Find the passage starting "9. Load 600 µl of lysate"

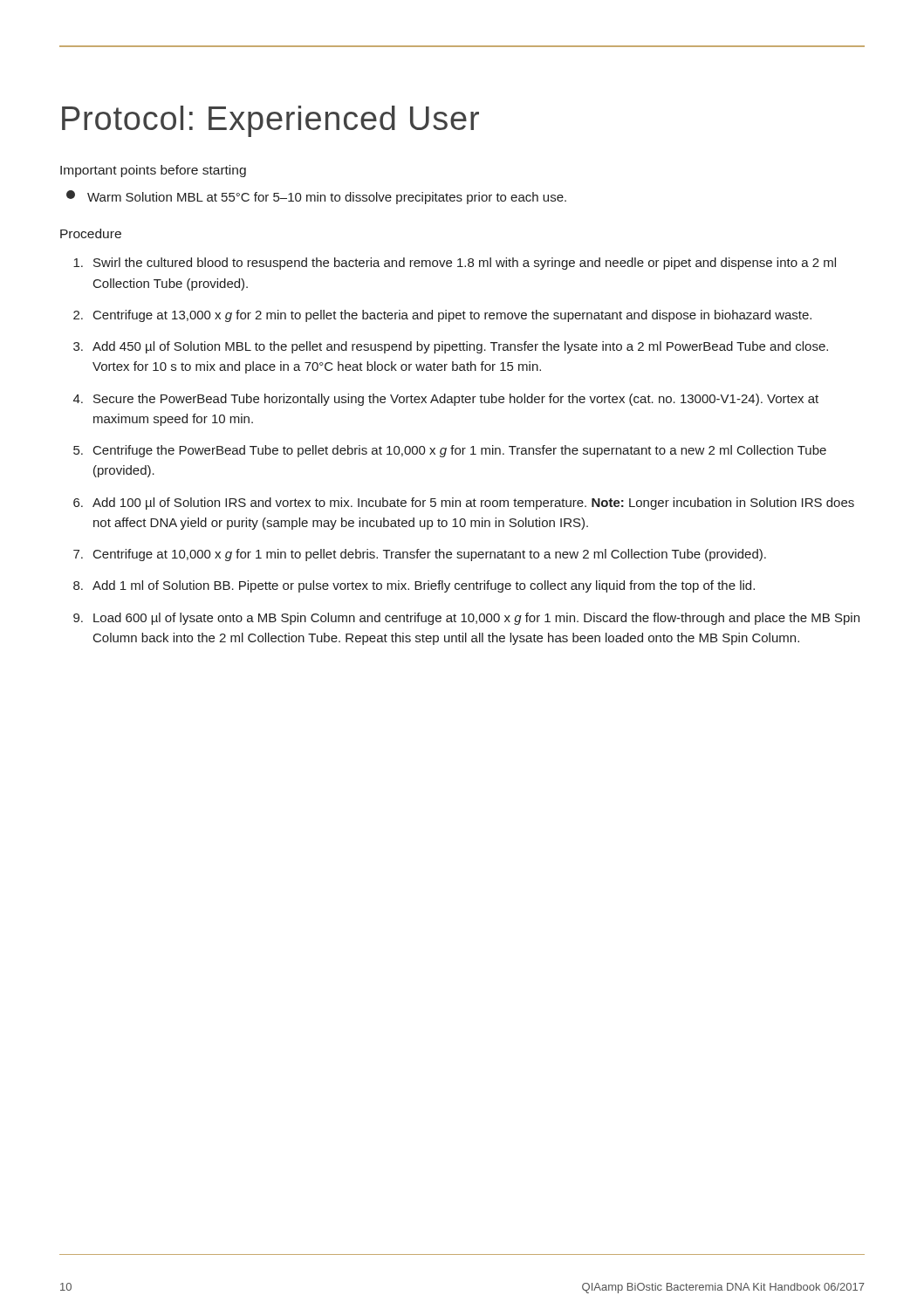(462, 627)
